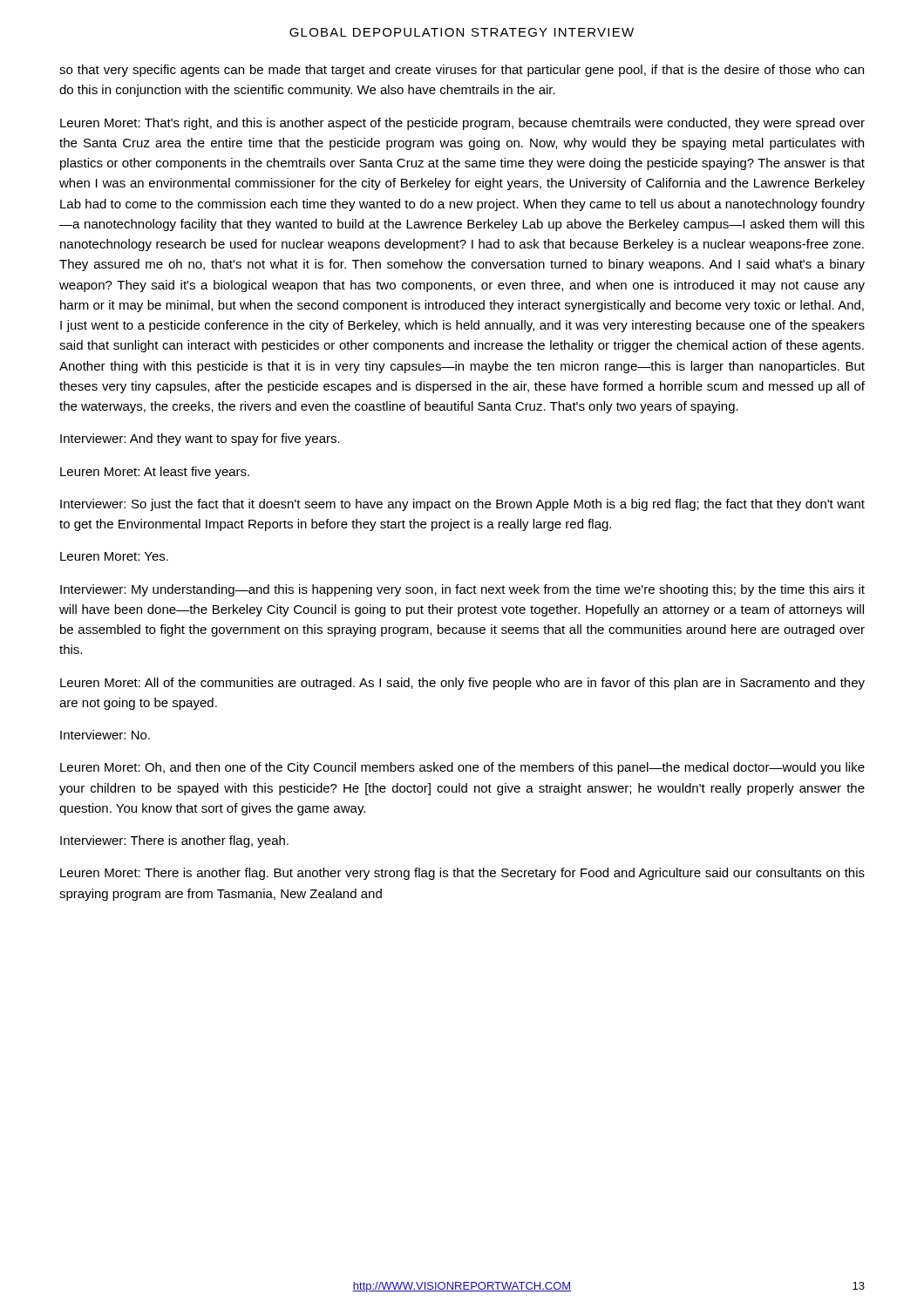This screenshot has width=924, height=1308.
Task: Click on the text block containing "Interviewer: So just the fact that it"
Action: [x=462, y=514]
